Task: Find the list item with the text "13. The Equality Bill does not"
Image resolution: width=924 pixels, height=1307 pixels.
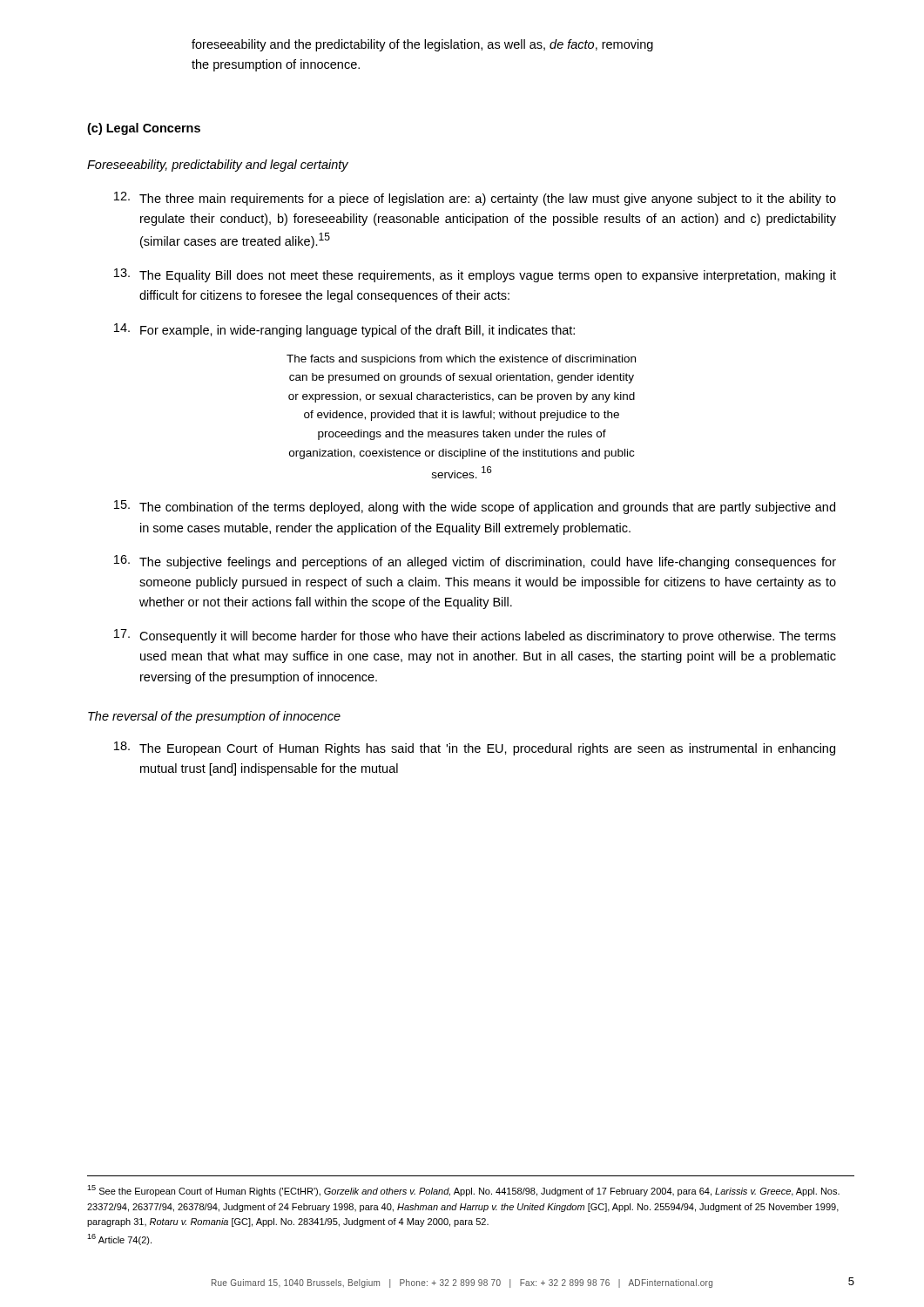Action: 462,286
